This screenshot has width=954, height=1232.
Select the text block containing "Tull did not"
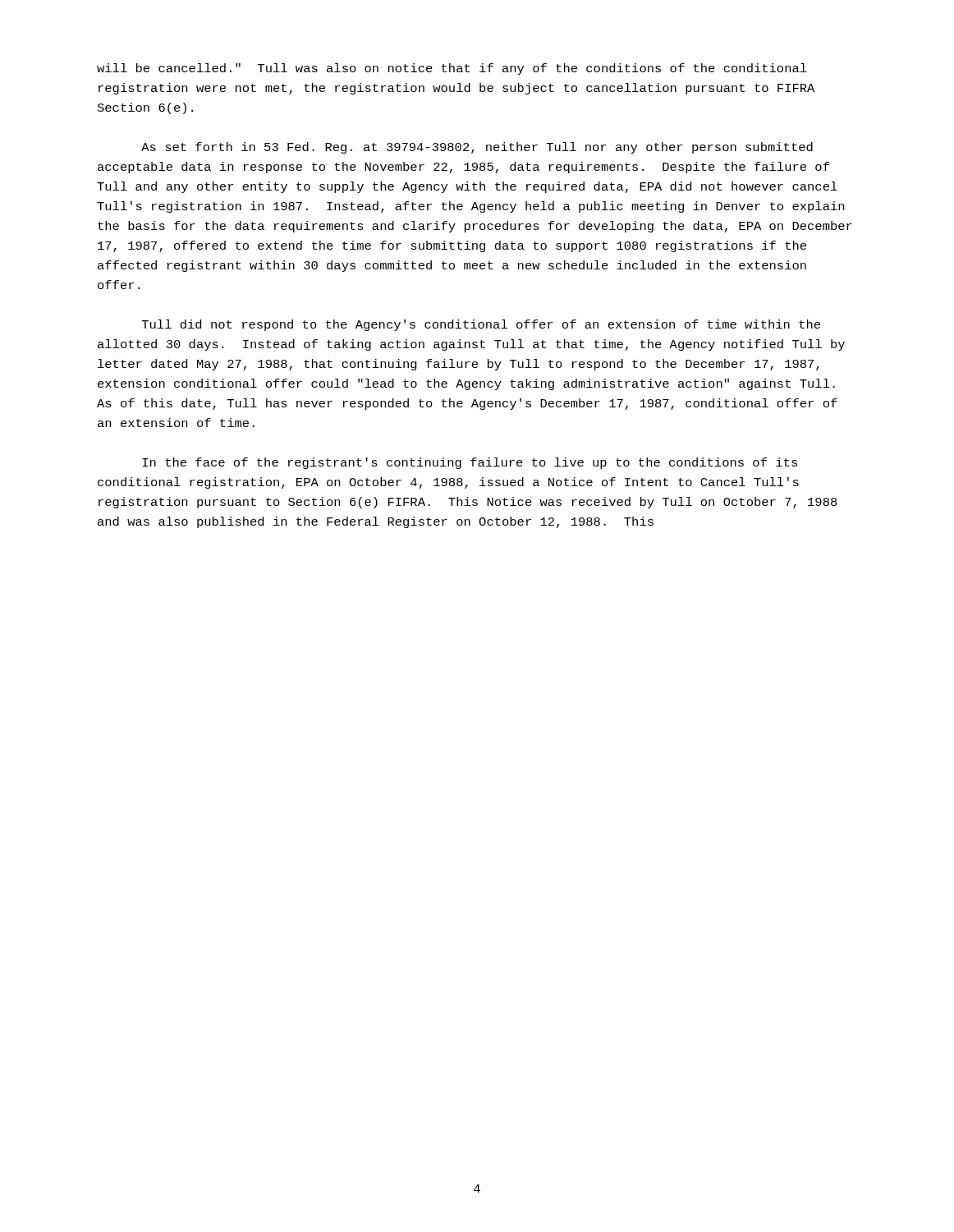pos(471,375)
